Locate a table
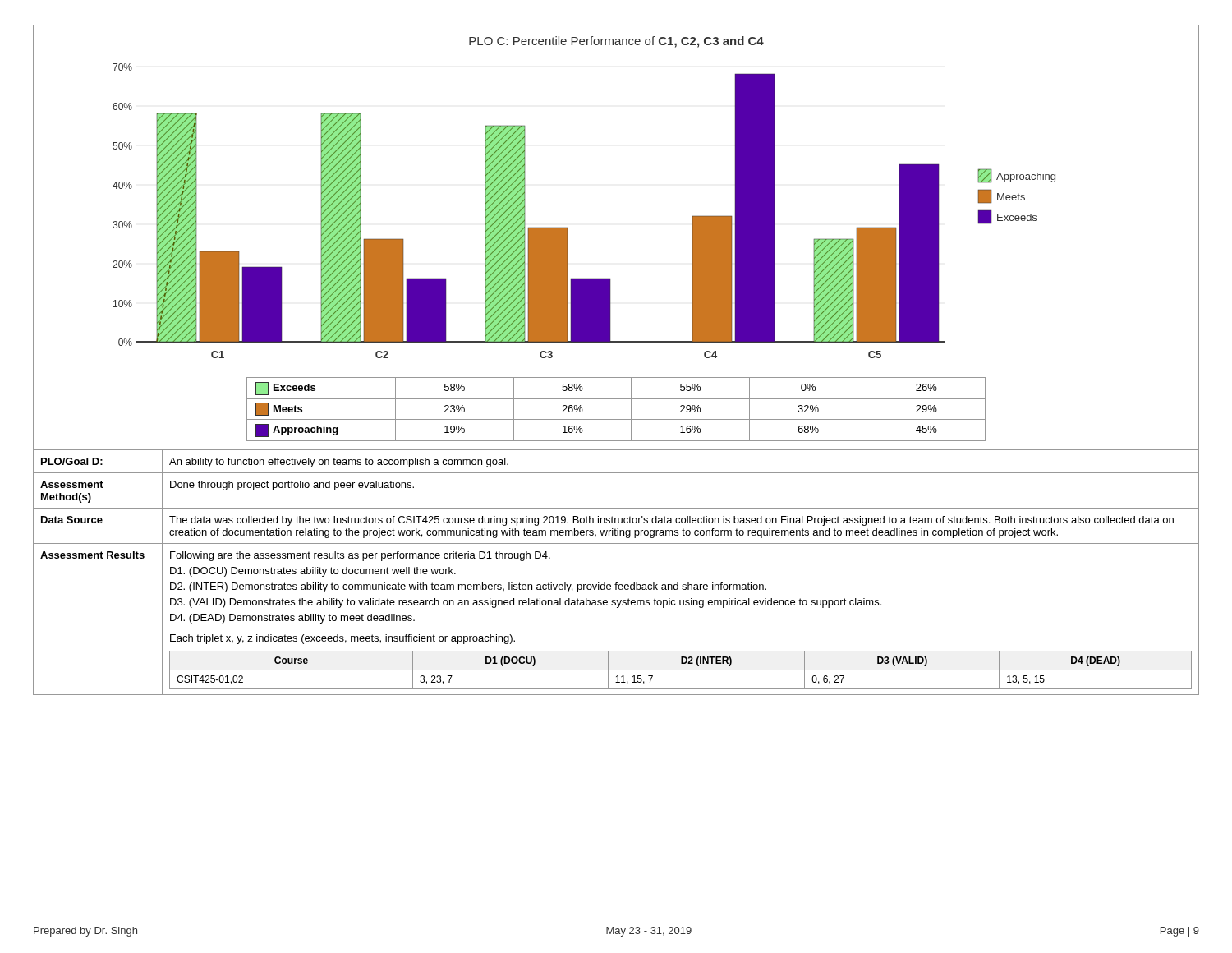The image size is (1232, 953). pos(680,670)
